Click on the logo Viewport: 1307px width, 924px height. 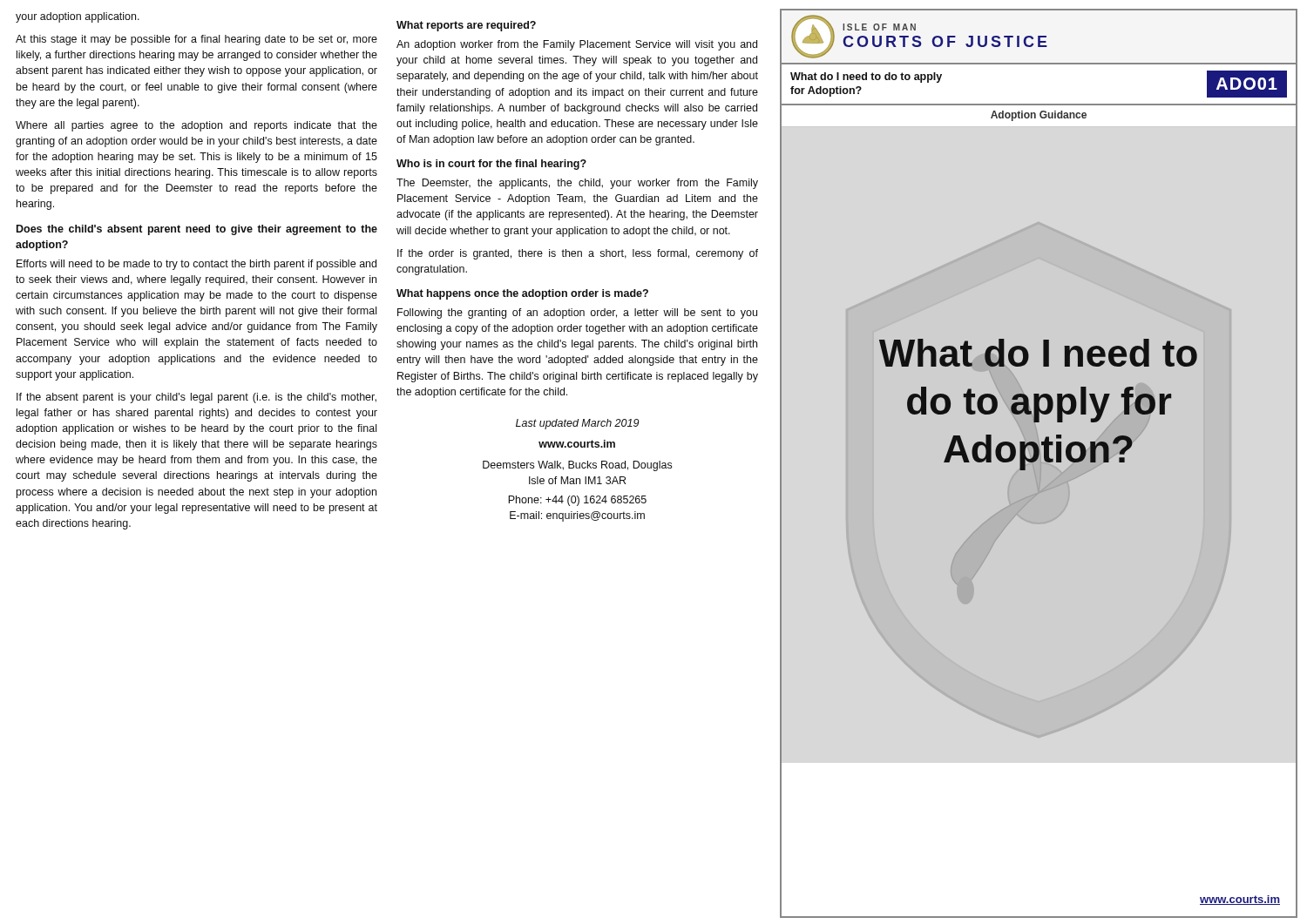point(1039,37)
